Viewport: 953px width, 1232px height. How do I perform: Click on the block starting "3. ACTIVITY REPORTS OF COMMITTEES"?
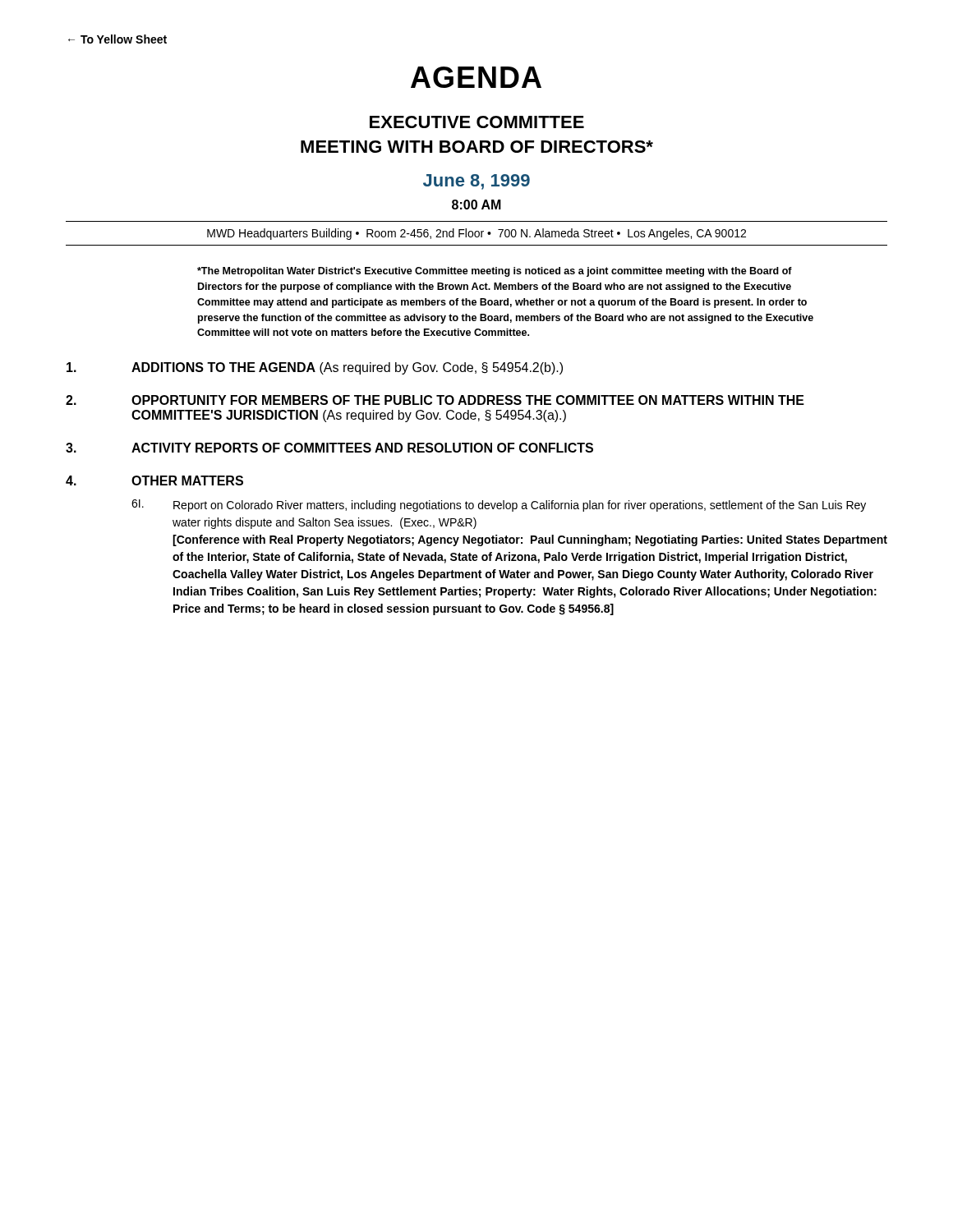[476, 449]
